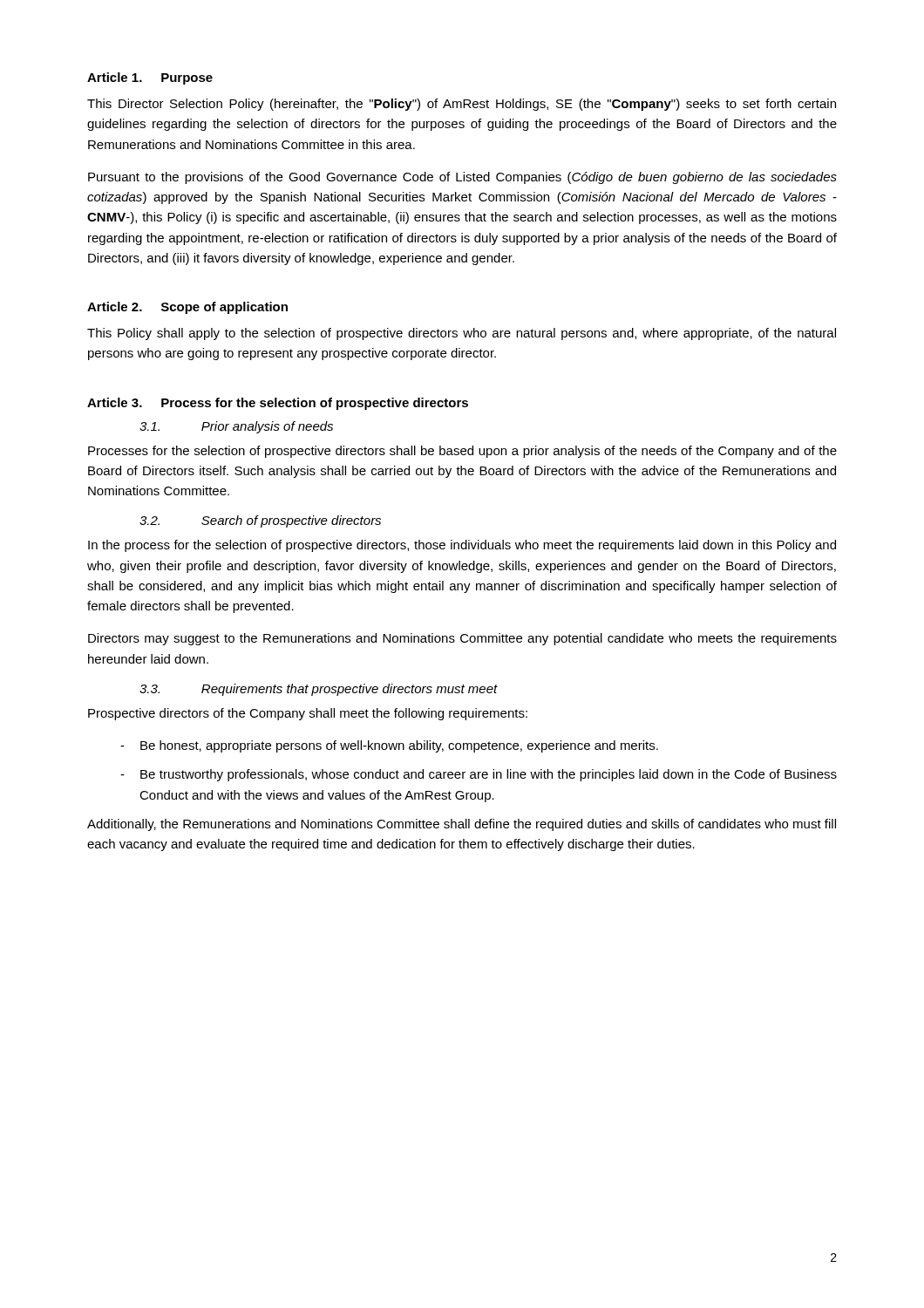Select the section header that reads "3.2. Search of prospective directors"

[260, 520]
